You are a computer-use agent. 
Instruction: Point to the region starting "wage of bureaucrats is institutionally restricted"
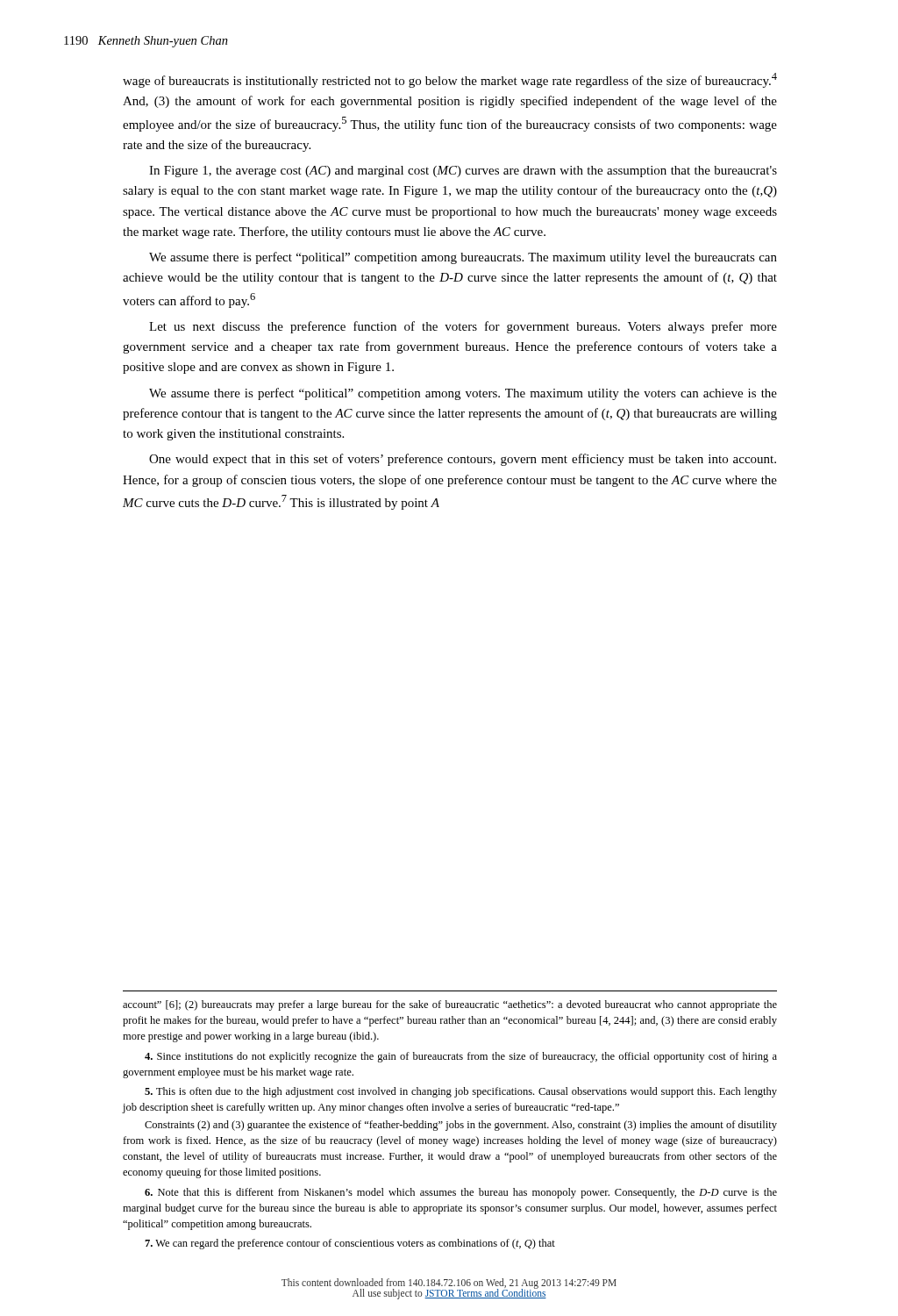click(450, 111)
